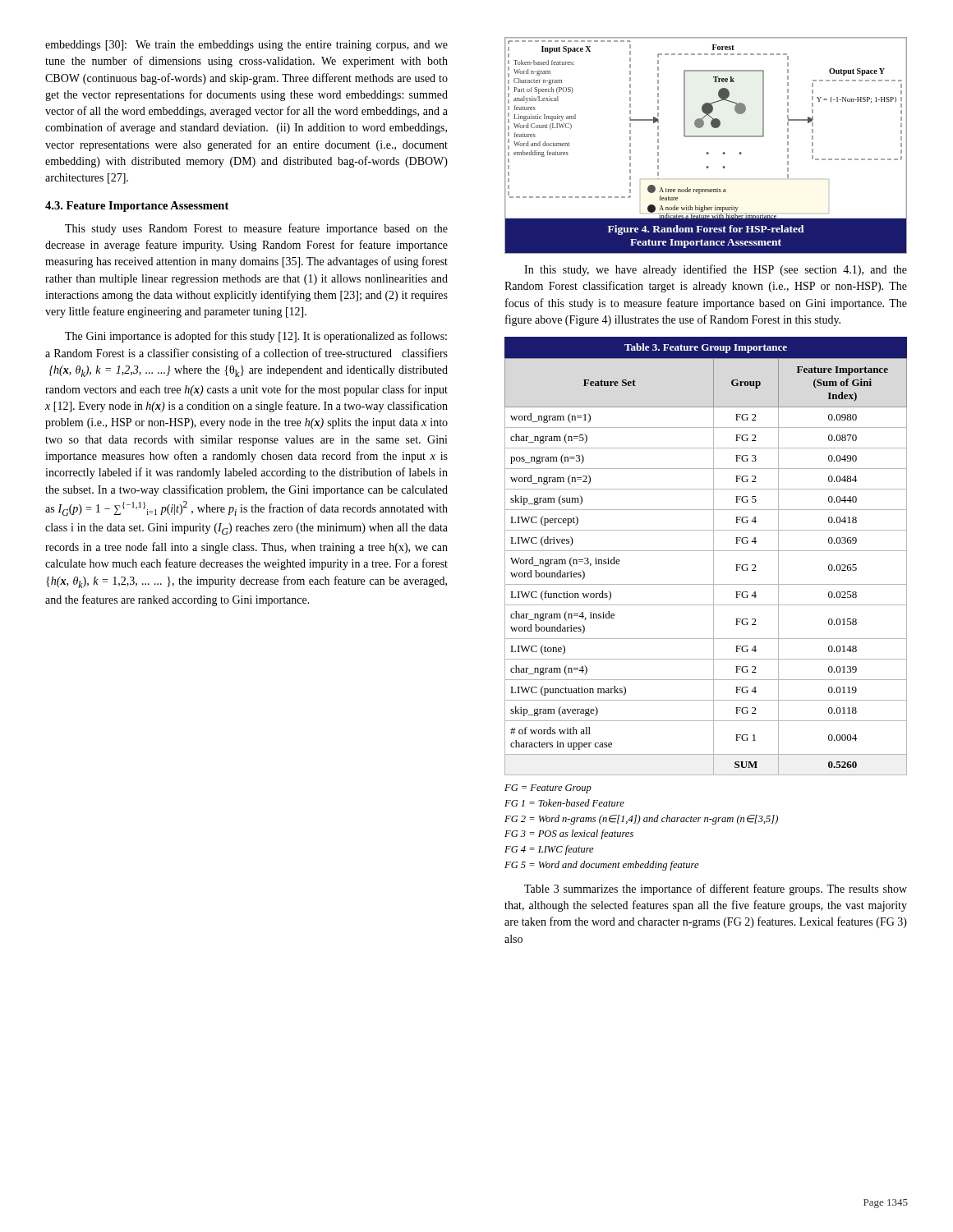Locate the text "4.3. Feature Importance Assessment"
953x1232 pixels.
137,205
